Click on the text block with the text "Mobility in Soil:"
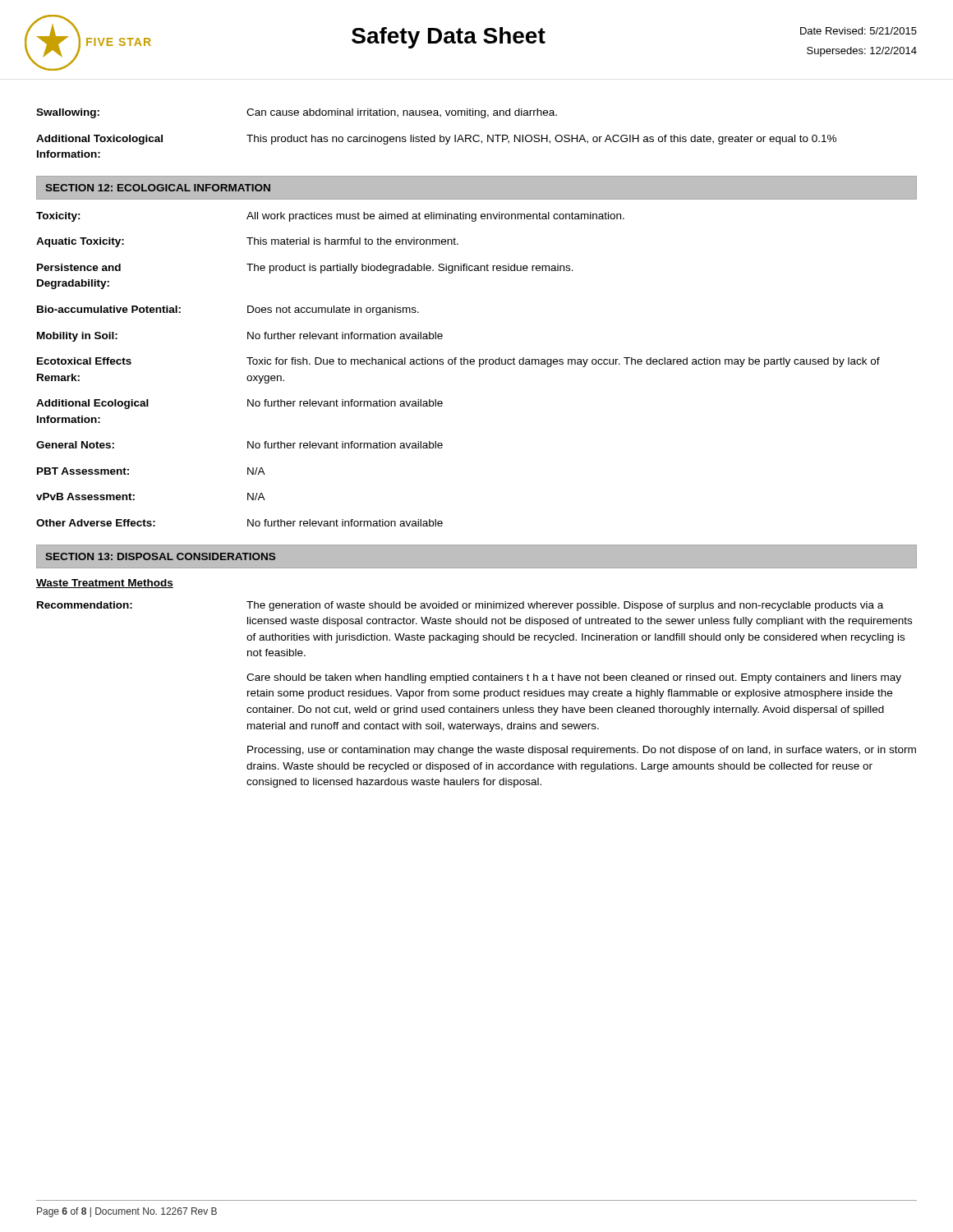The width and height of the screenshot is (953, 1232). tap(74, 336)
